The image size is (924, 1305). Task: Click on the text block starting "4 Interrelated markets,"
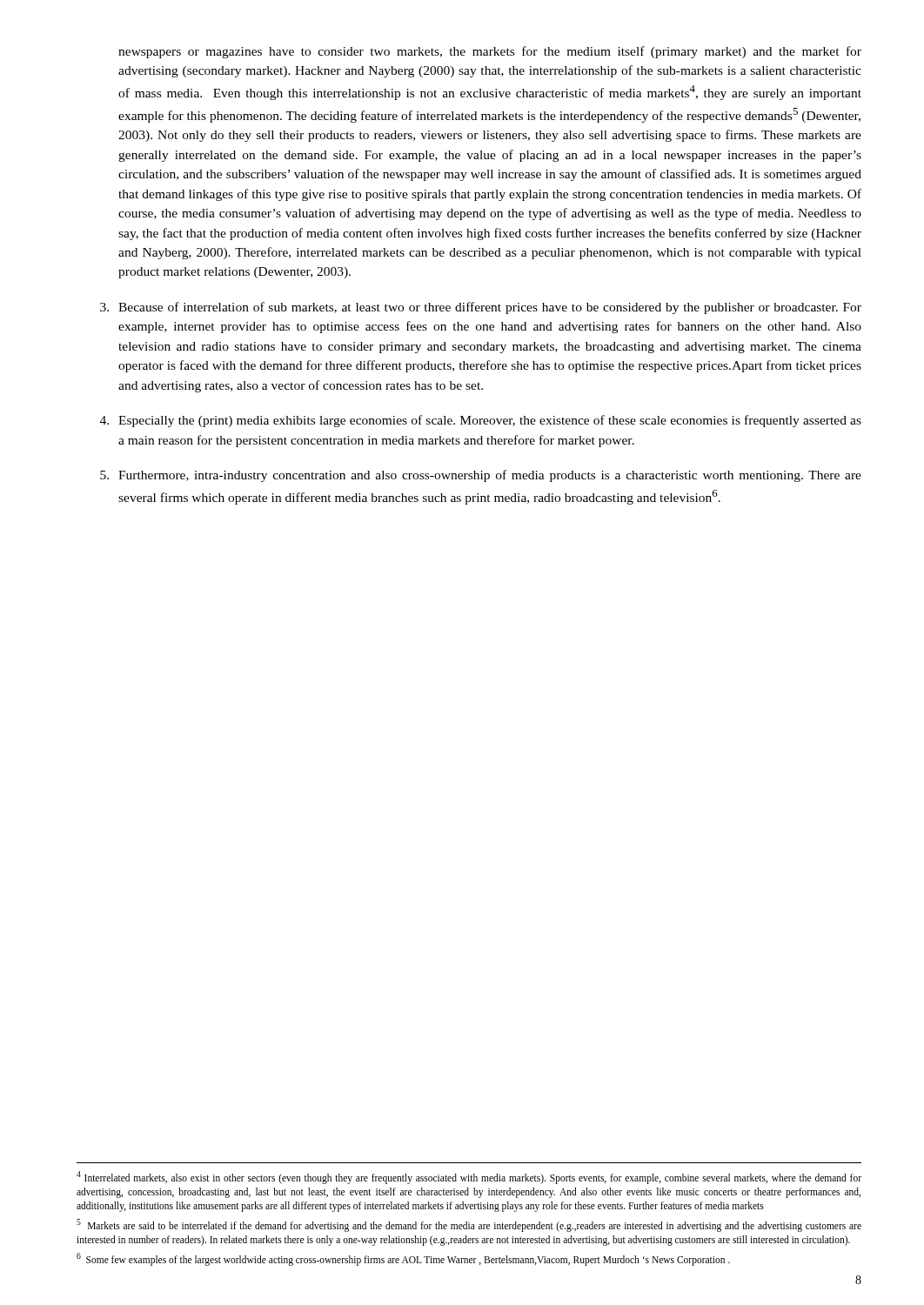click(469, 1190)
